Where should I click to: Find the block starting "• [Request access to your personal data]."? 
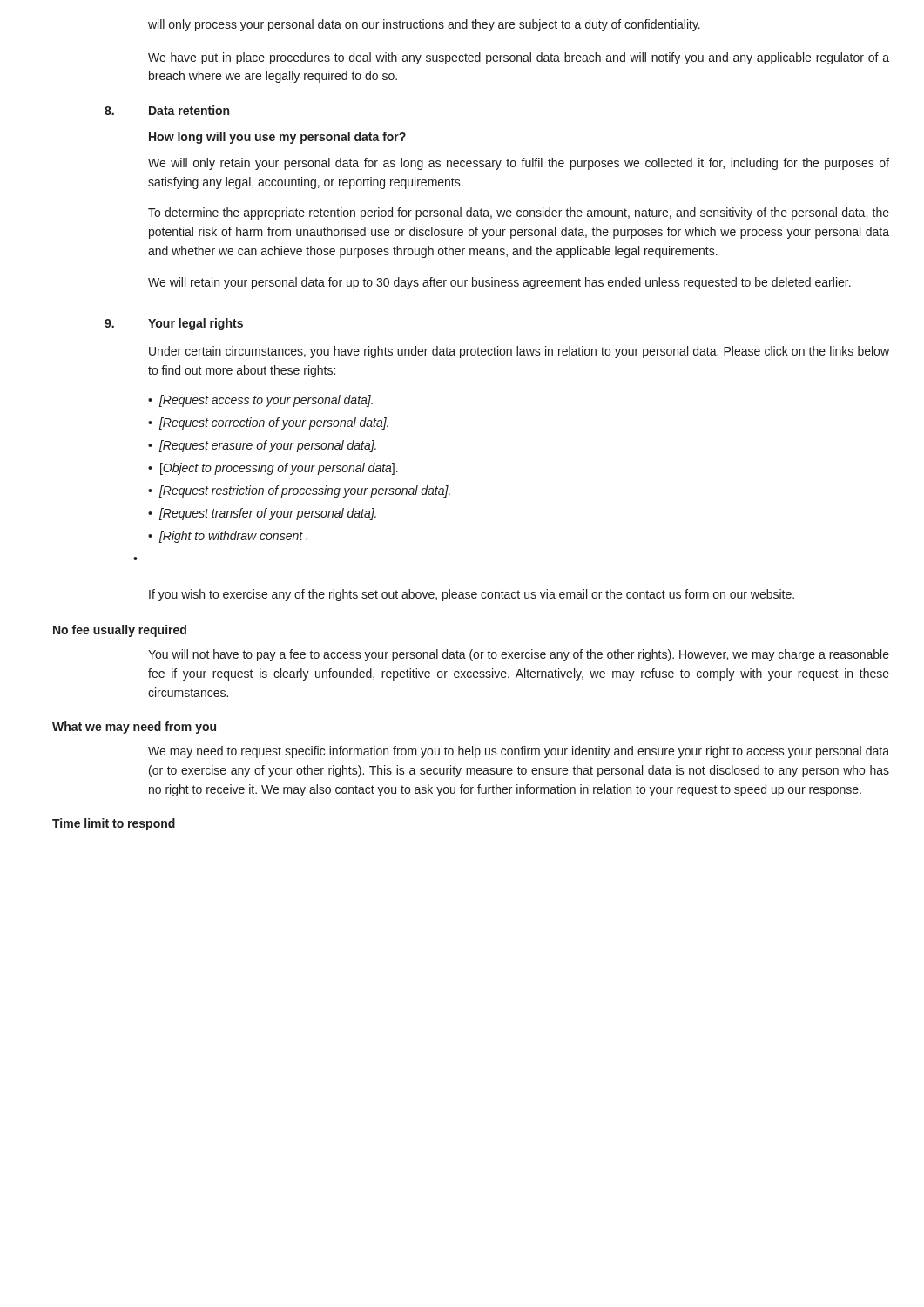[260, 401]
